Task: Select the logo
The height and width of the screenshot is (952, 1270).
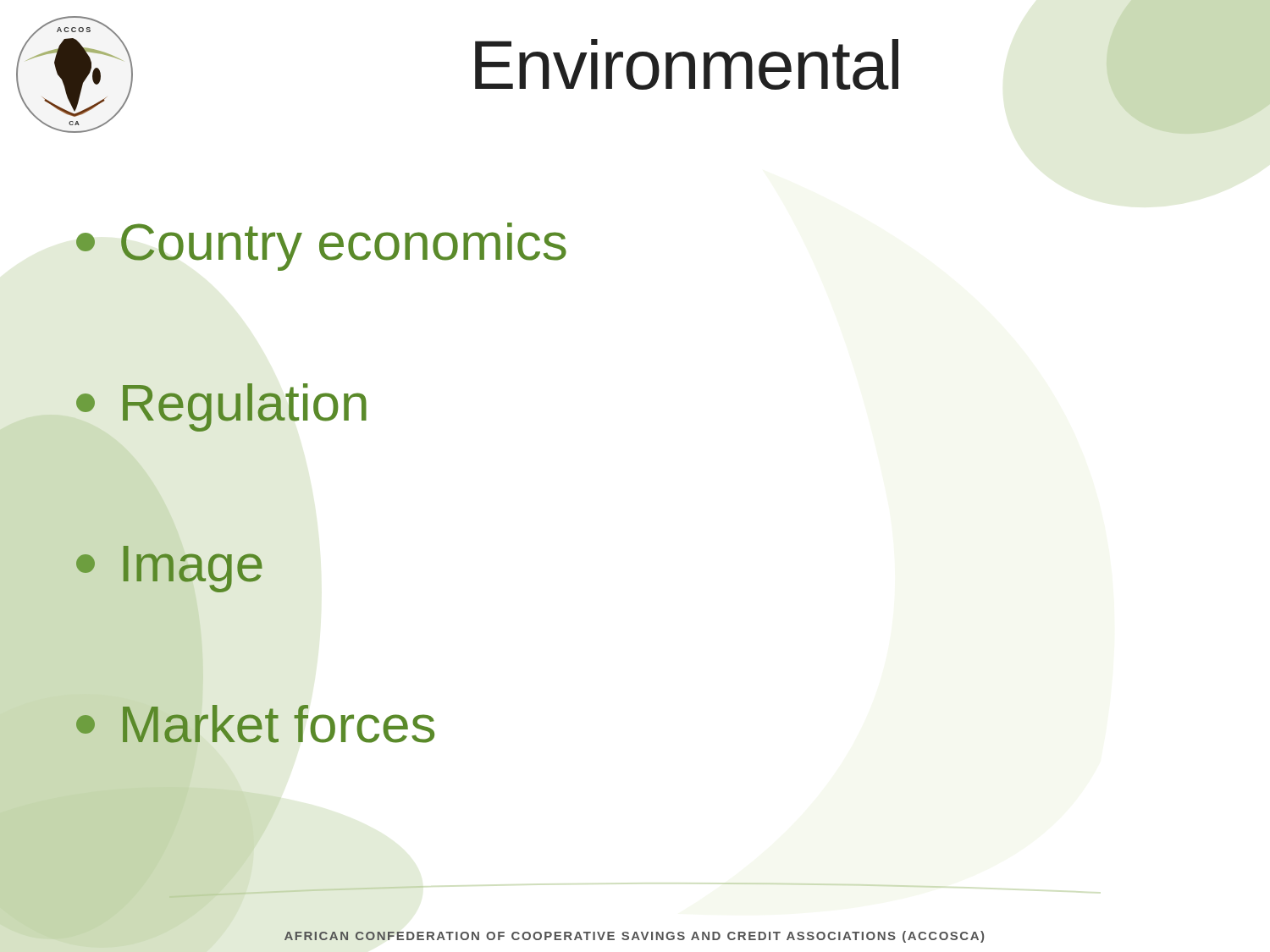Action: [74, 76]
